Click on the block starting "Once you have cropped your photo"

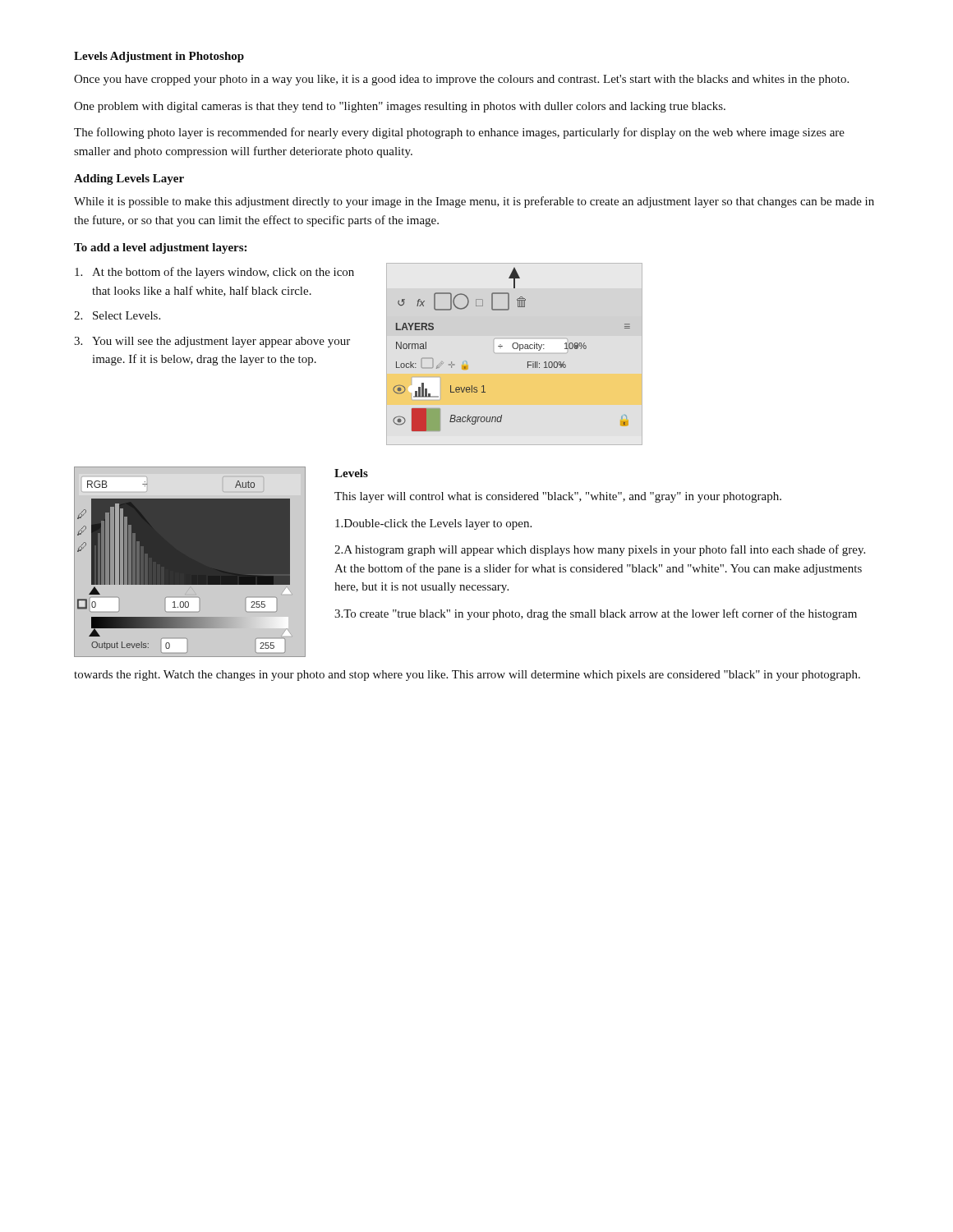pos(462,79)
